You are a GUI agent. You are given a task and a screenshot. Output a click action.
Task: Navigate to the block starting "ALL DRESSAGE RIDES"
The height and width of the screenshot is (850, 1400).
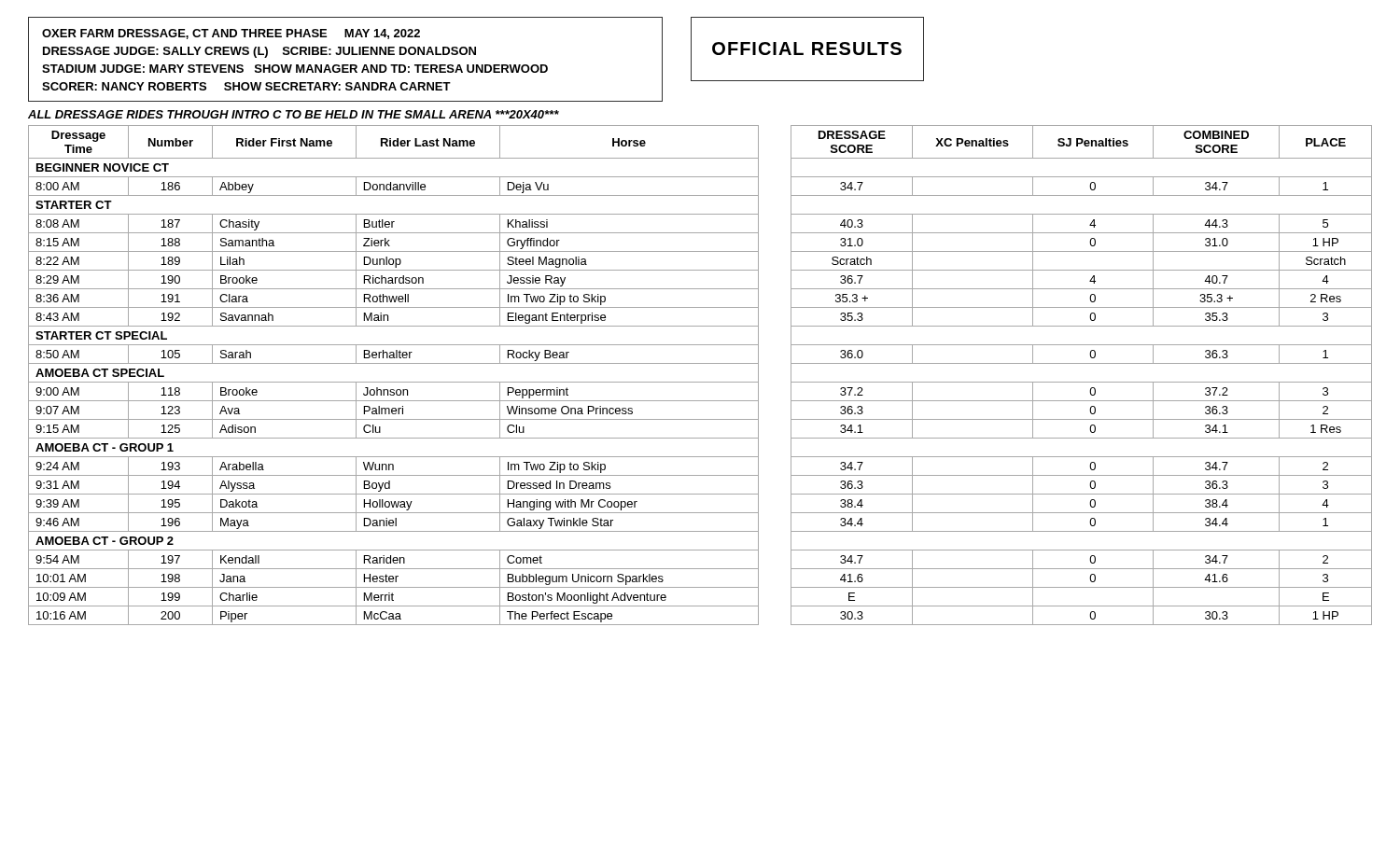click(293, 115)
